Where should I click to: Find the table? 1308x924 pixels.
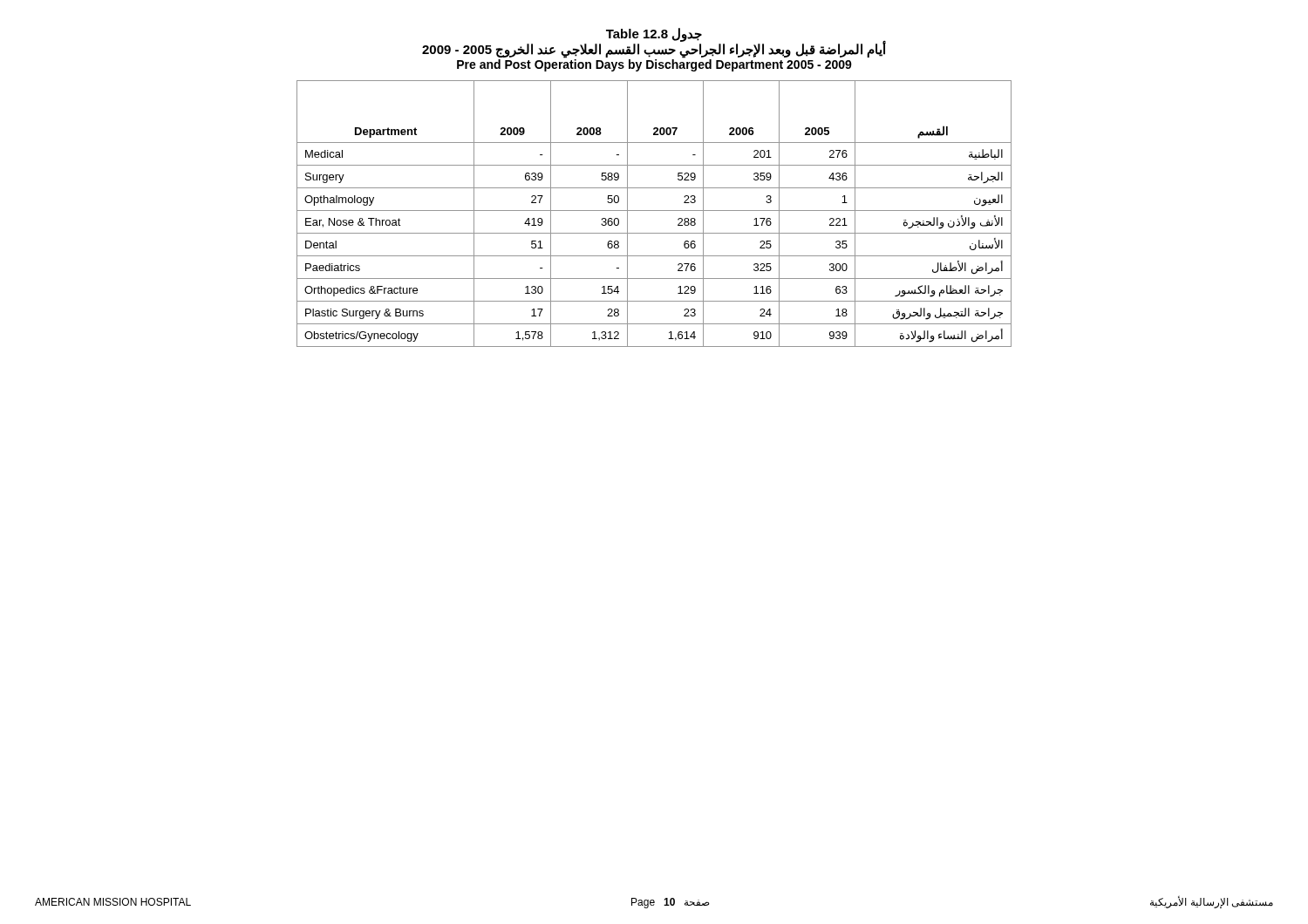pos(654,214)
